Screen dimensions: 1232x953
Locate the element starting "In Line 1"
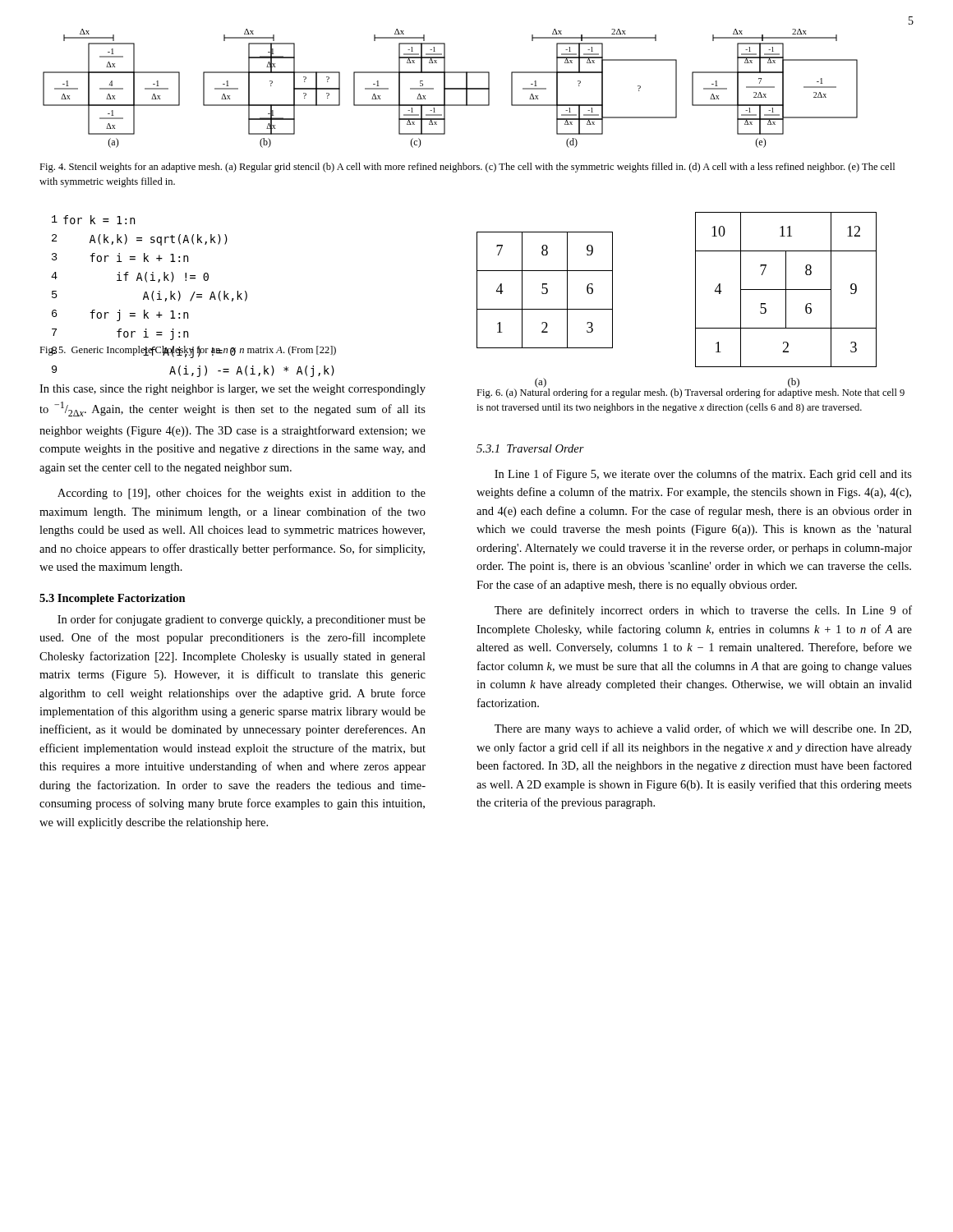[694, 638]
